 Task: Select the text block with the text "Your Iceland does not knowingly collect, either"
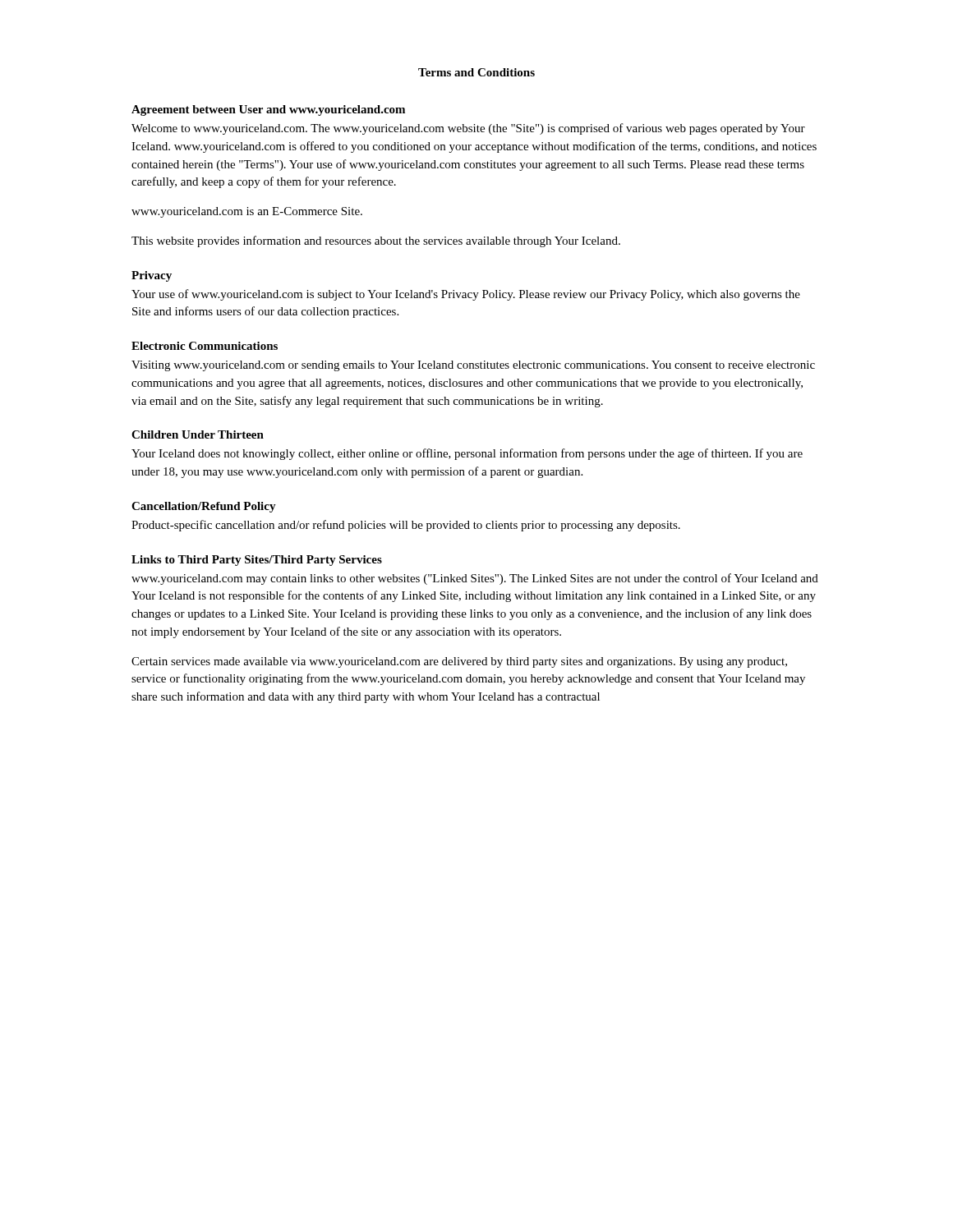coord(467,462)
